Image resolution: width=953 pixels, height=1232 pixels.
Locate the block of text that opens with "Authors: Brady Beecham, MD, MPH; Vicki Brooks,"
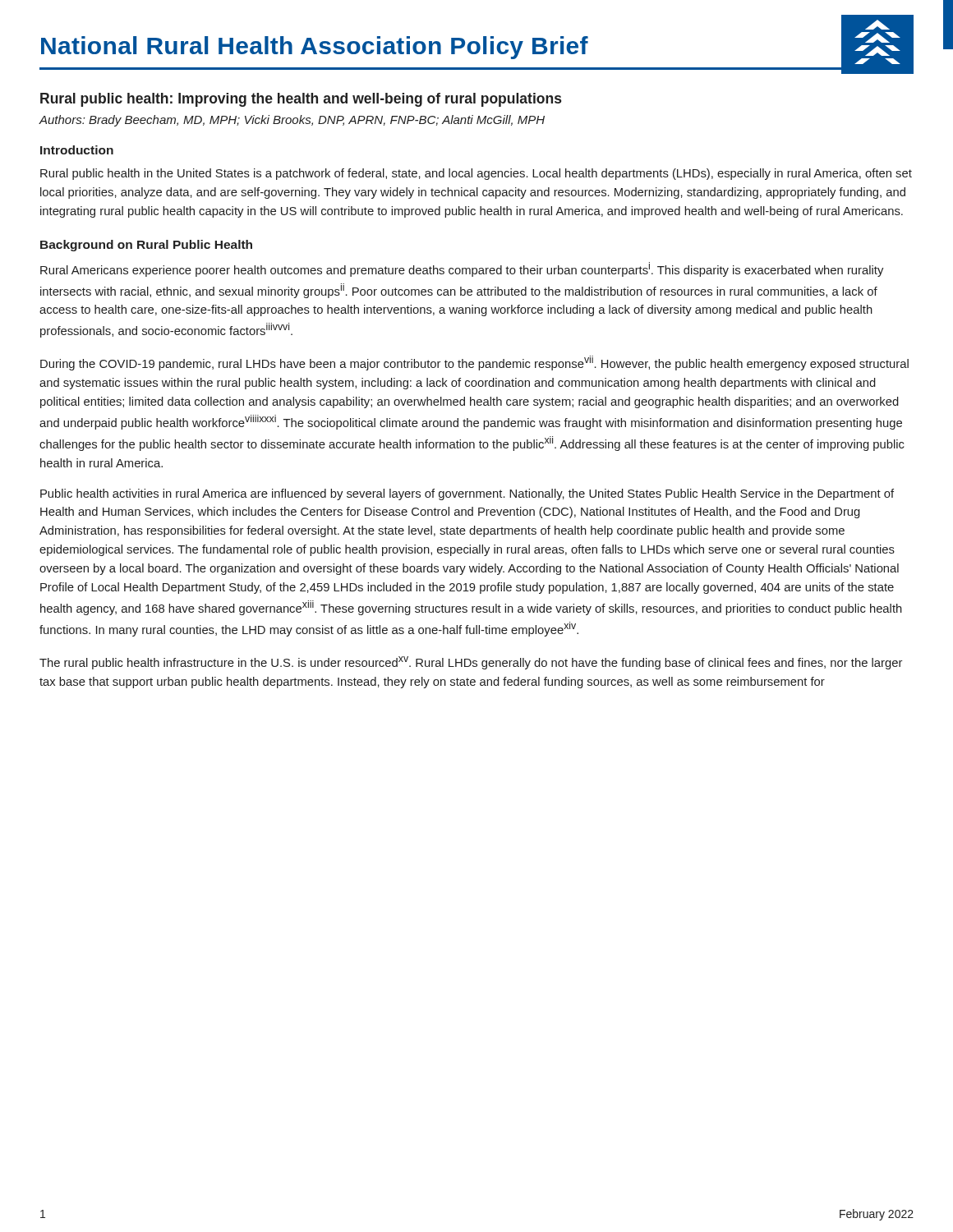pos(292,120)
